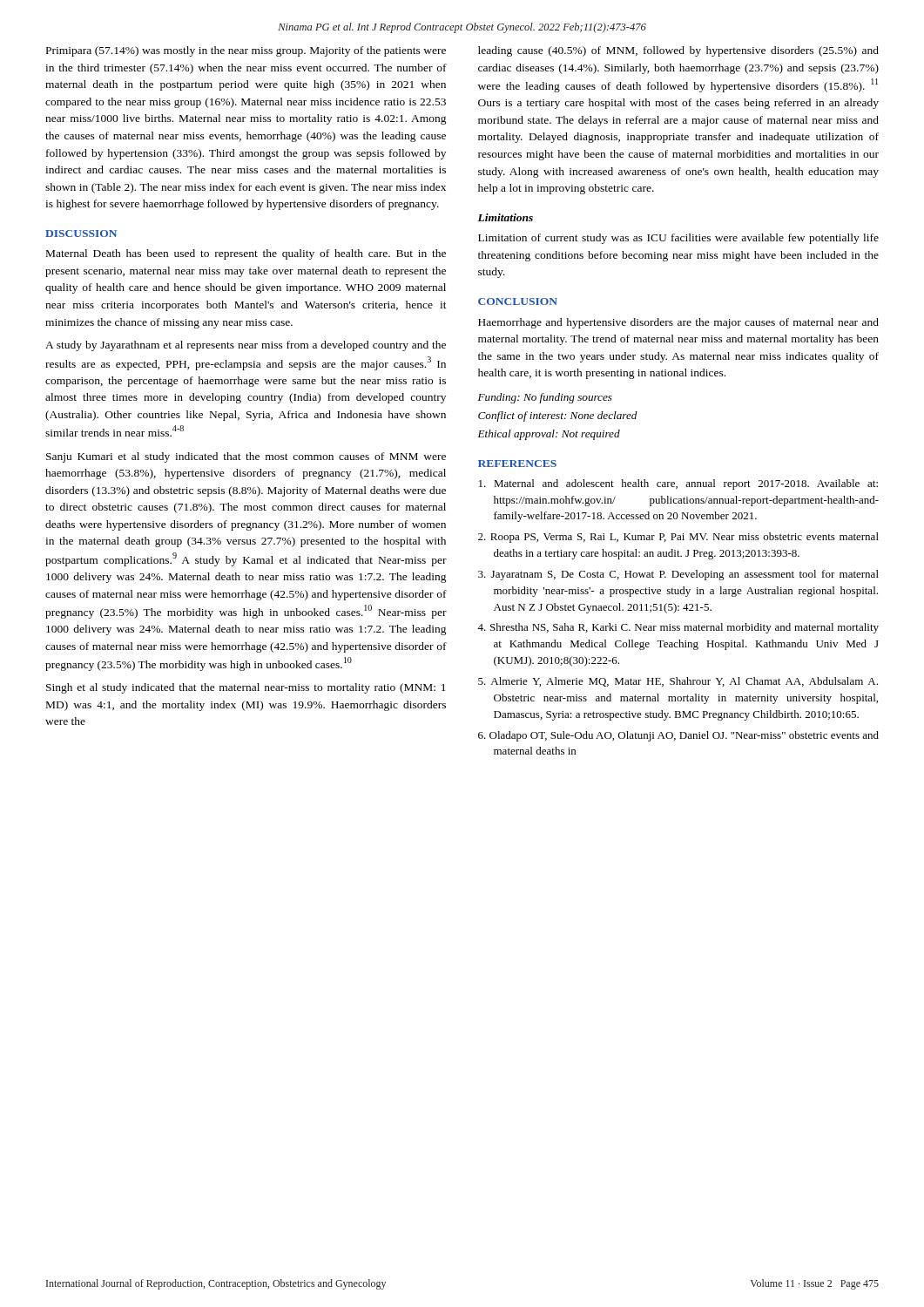
Task: Point to the text block starting "Sanju Kumari et al study indicated that"
Action: [246, 560]
